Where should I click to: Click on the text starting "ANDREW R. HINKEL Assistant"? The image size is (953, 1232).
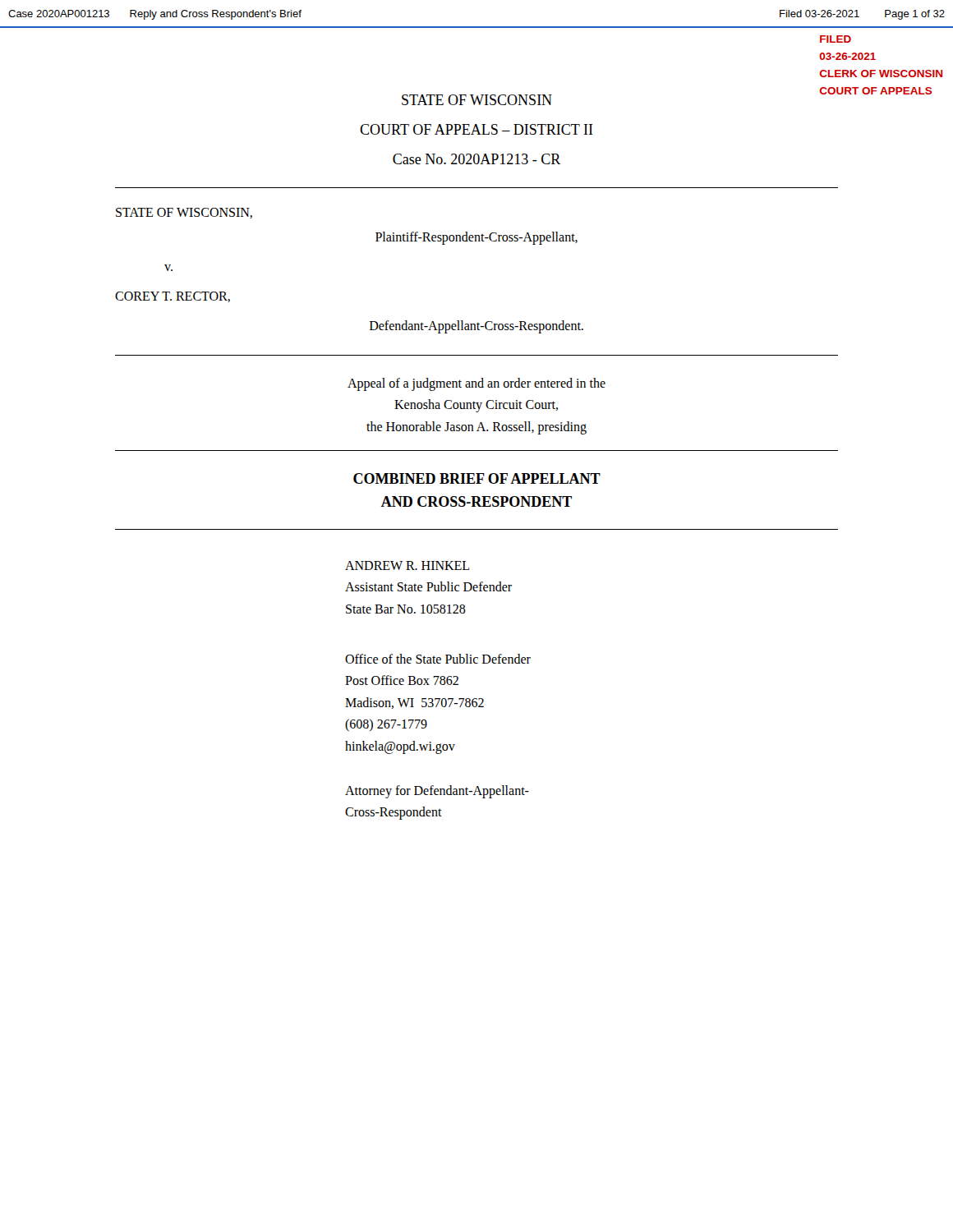click(428, 587)
